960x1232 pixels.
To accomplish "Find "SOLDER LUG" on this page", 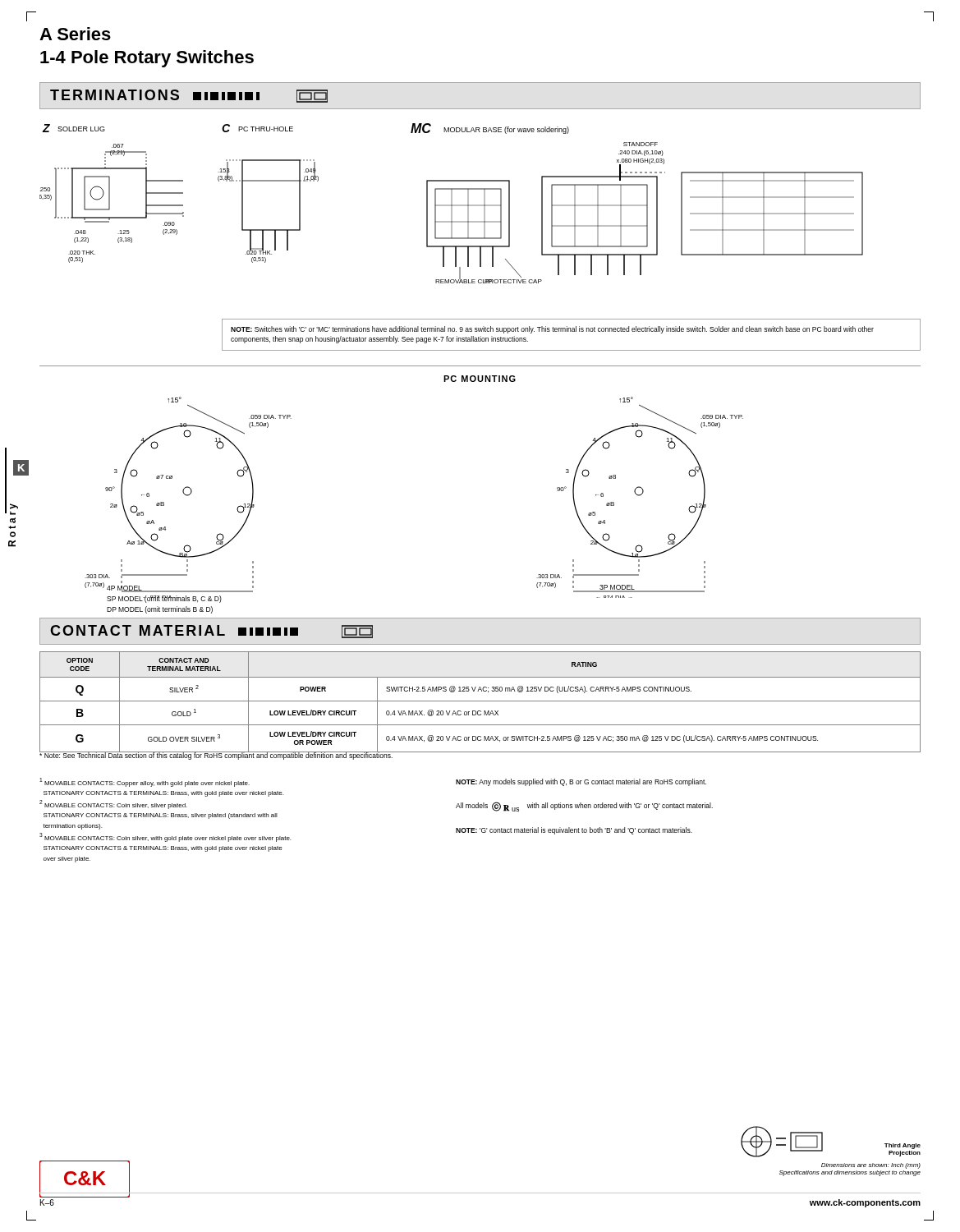I will coord(81,129).
